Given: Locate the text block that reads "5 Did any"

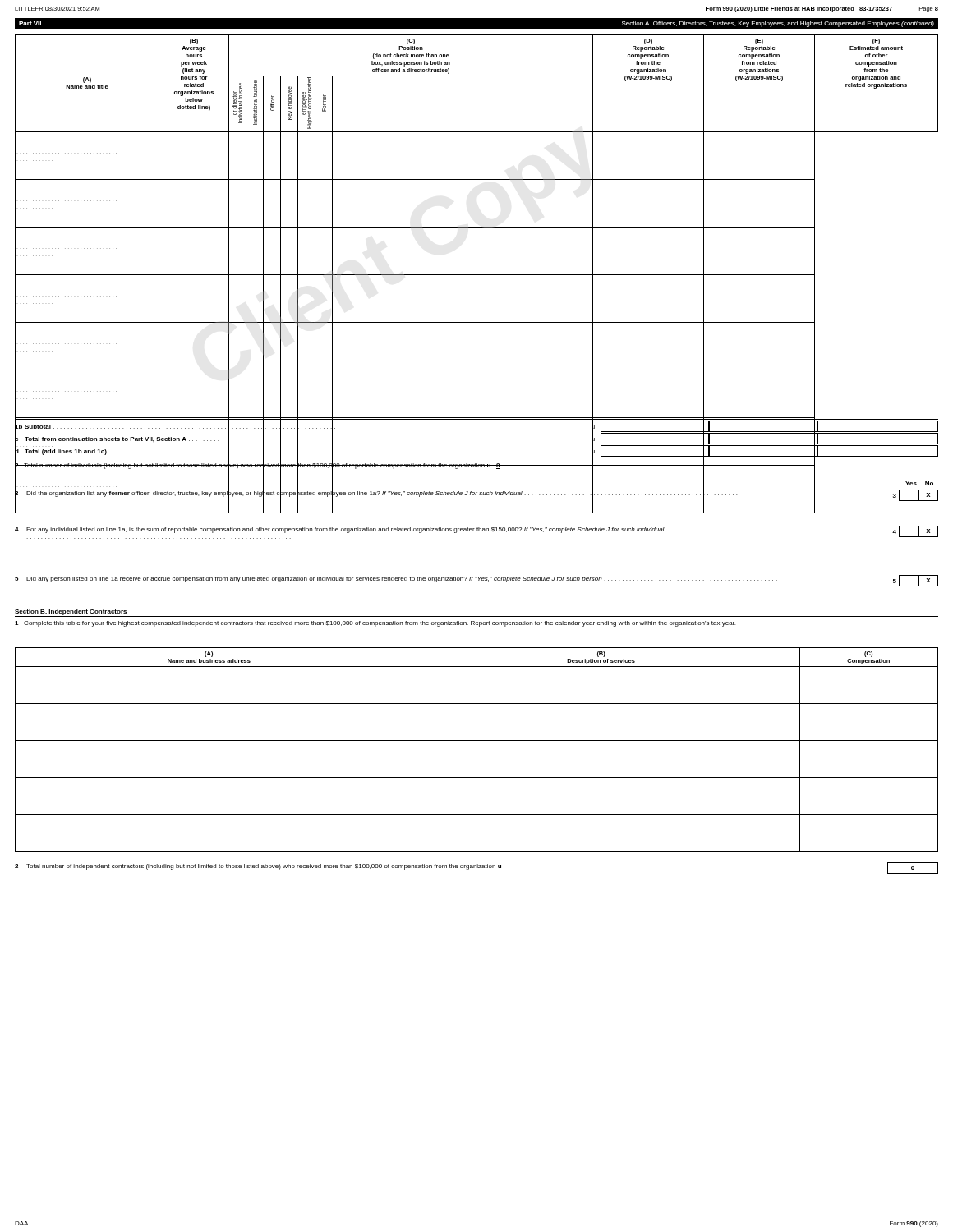Looking at the screenshot, I should [x=476, y=581].
